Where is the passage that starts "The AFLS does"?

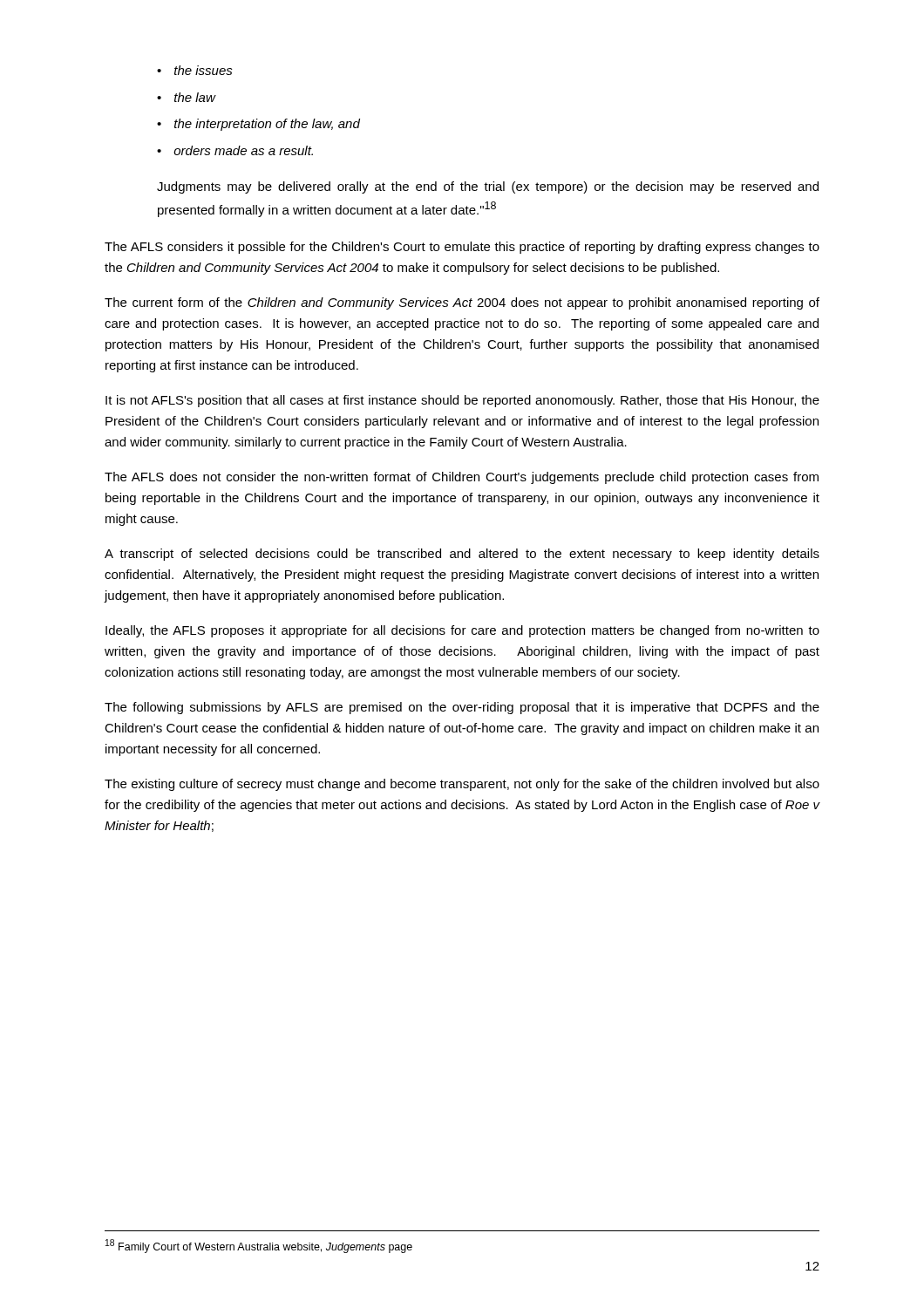point(462,497)
